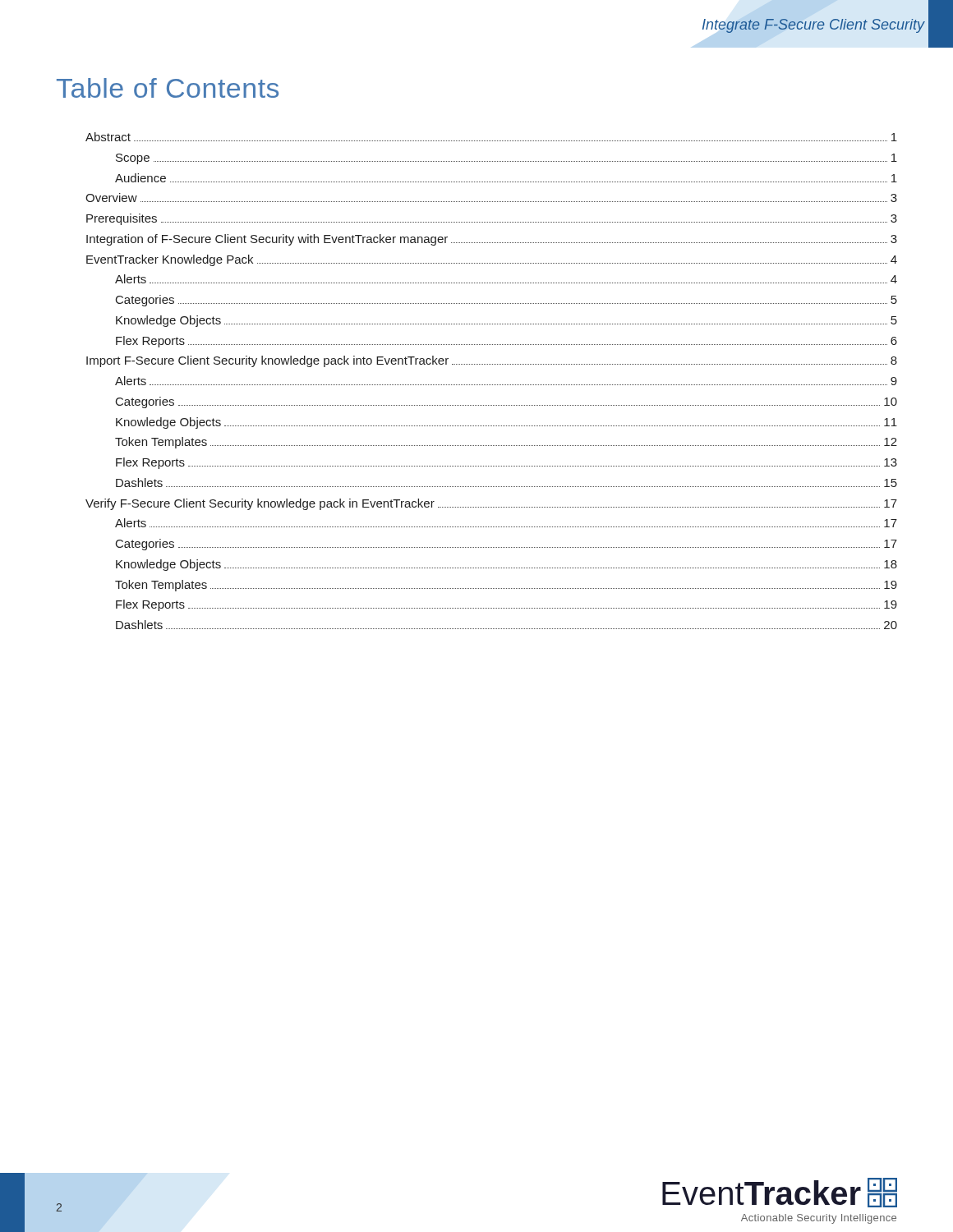Locate the list item with the text "Scope 1"
Image resolution: width=953 pixels, height=1232 pixels.
point(506,158)
